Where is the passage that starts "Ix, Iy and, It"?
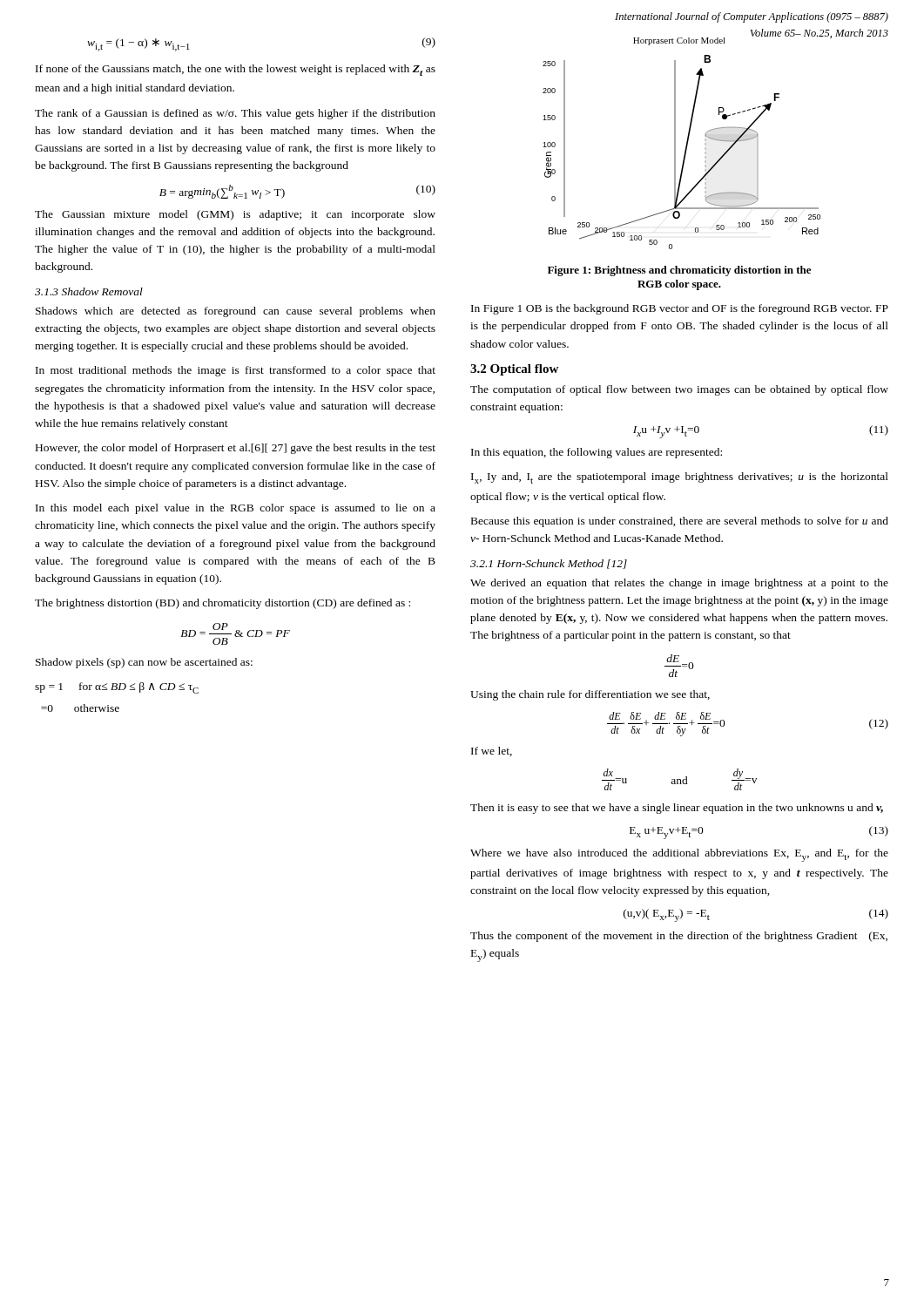The height and width of the screenshot is (1307, 924). click(x=679, y=487)
